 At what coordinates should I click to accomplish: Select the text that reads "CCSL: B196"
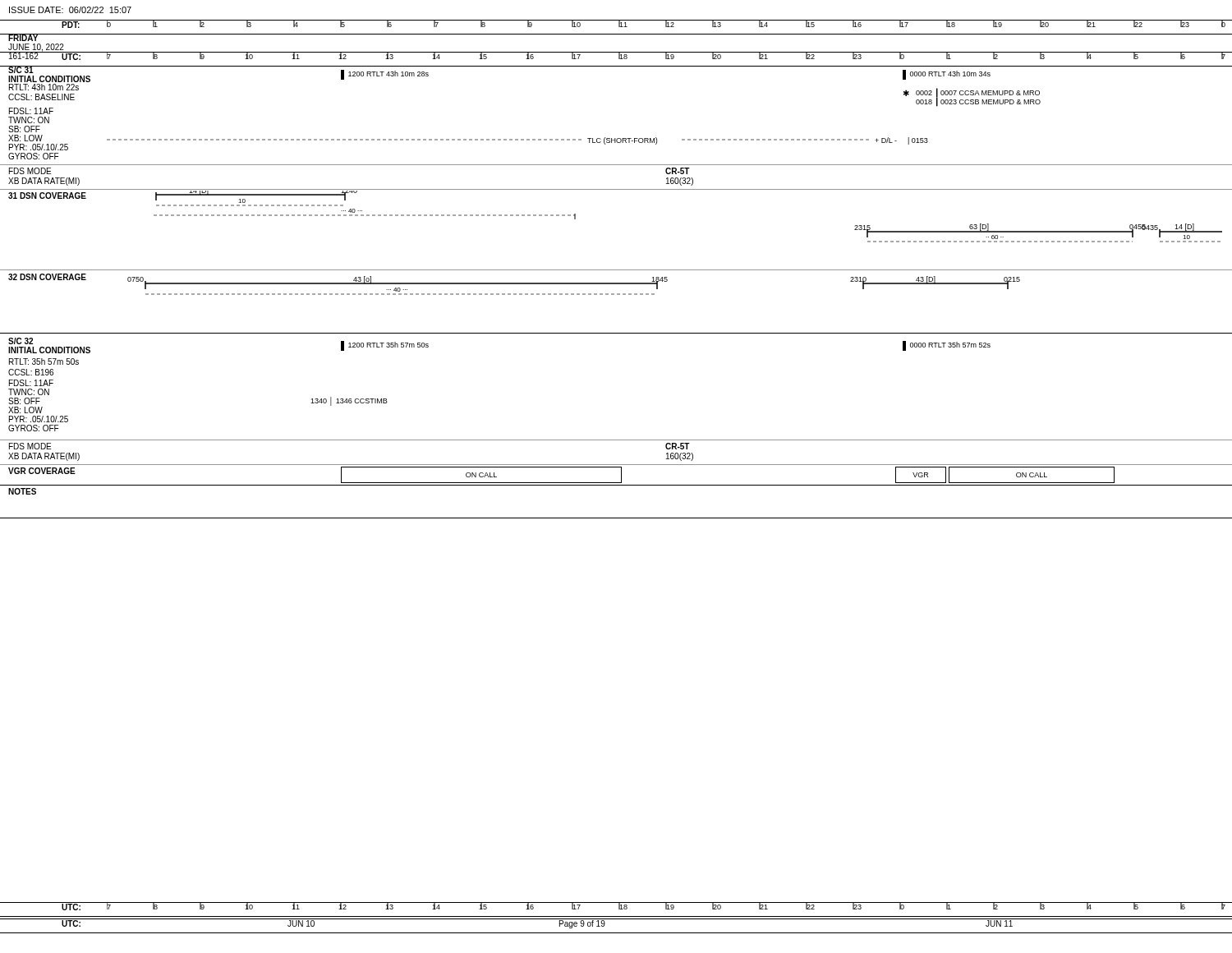(31, 373)
